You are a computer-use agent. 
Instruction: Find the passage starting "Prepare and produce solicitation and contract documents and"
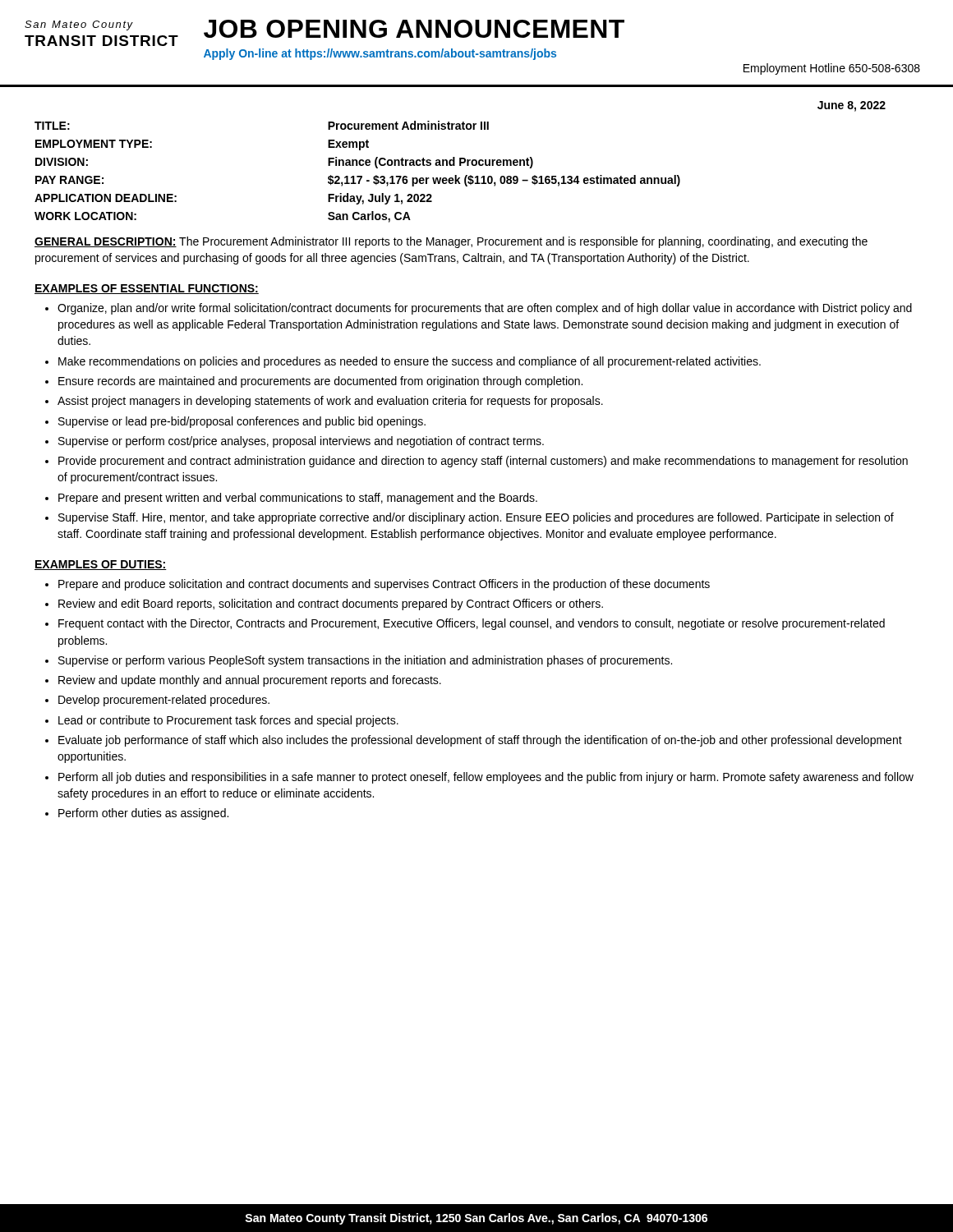click(x=384, y=584)
